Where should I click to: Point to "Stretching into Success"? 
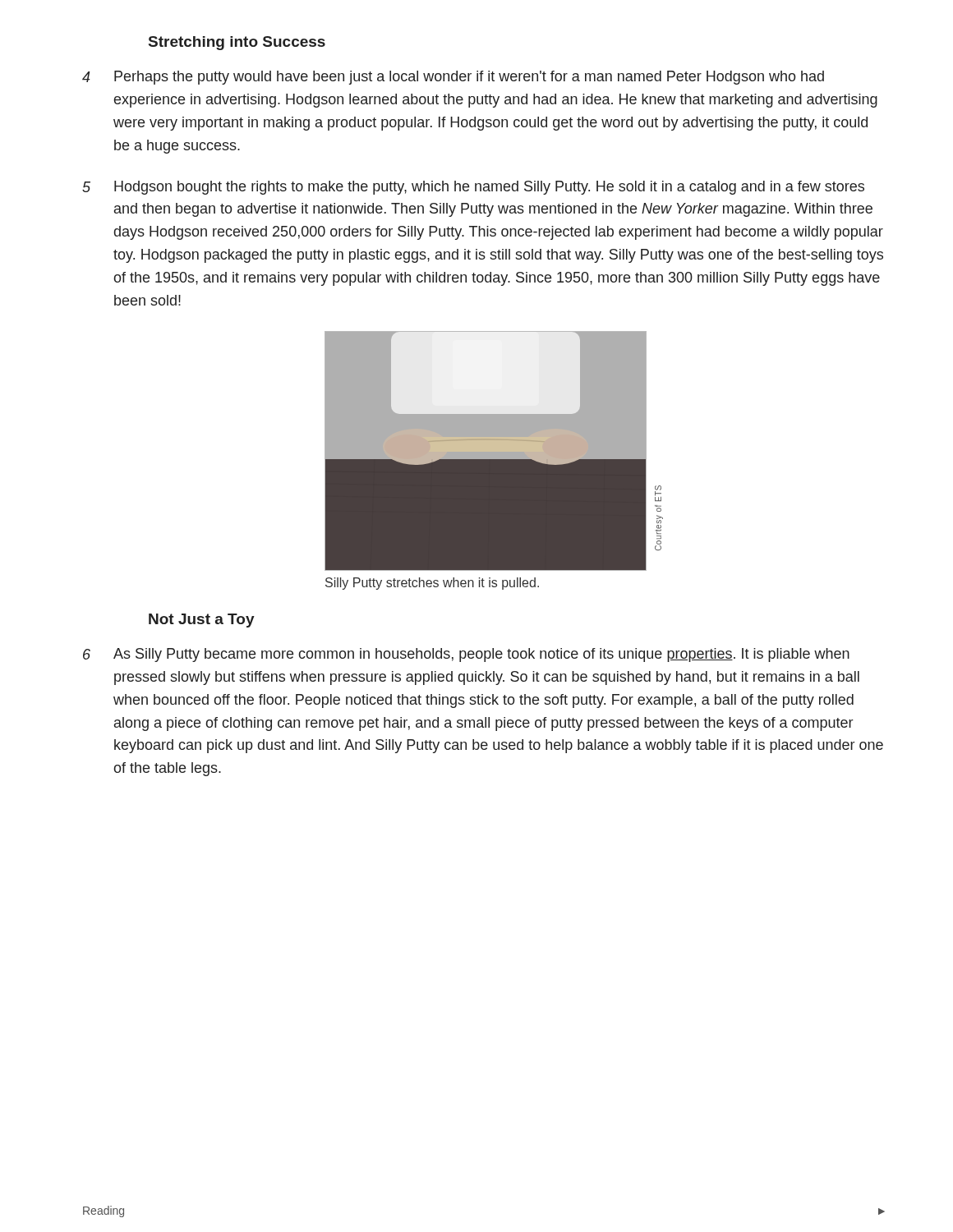pos(237,42)
